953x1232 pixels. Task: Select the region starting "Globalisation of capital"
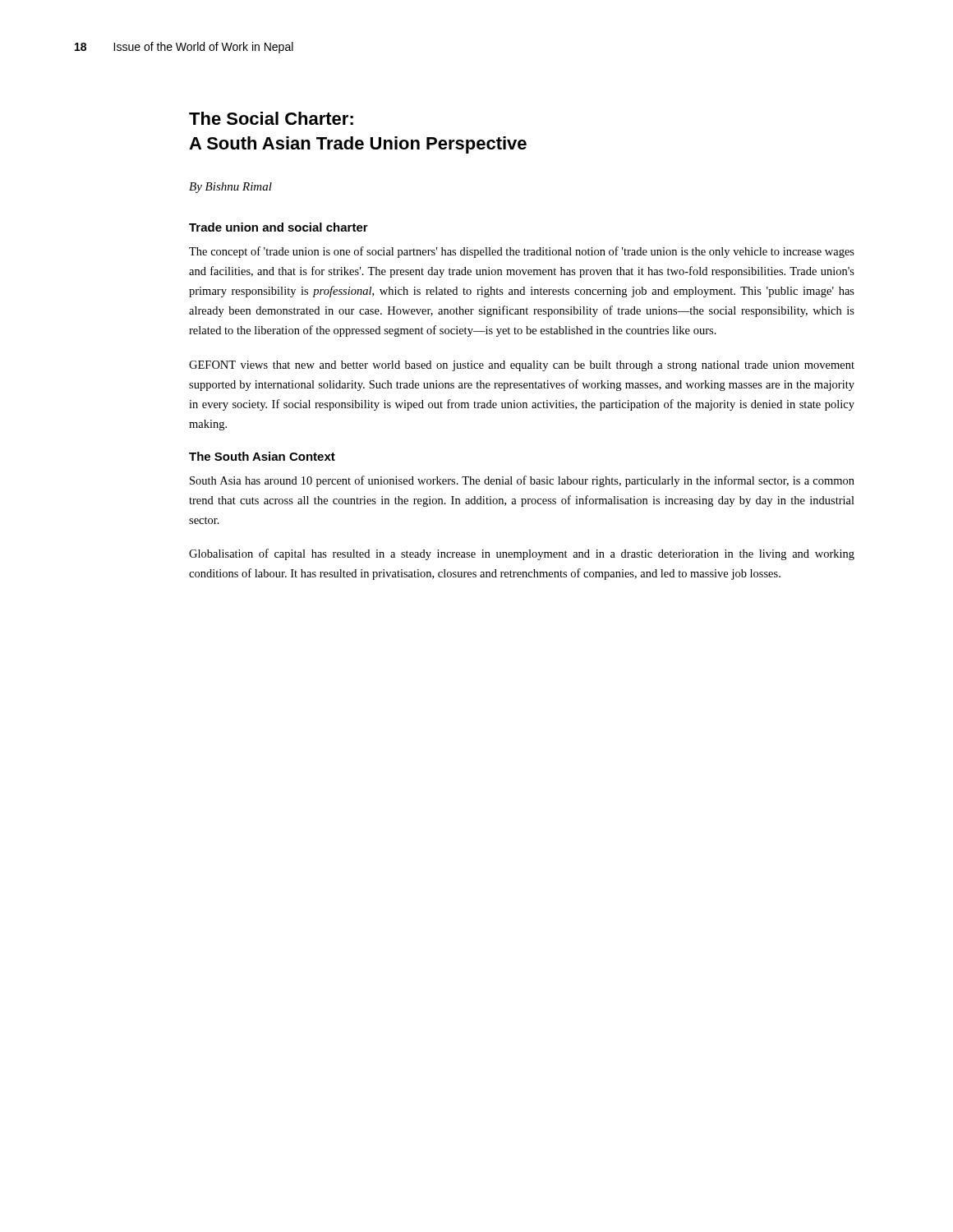tap(522, 564)
